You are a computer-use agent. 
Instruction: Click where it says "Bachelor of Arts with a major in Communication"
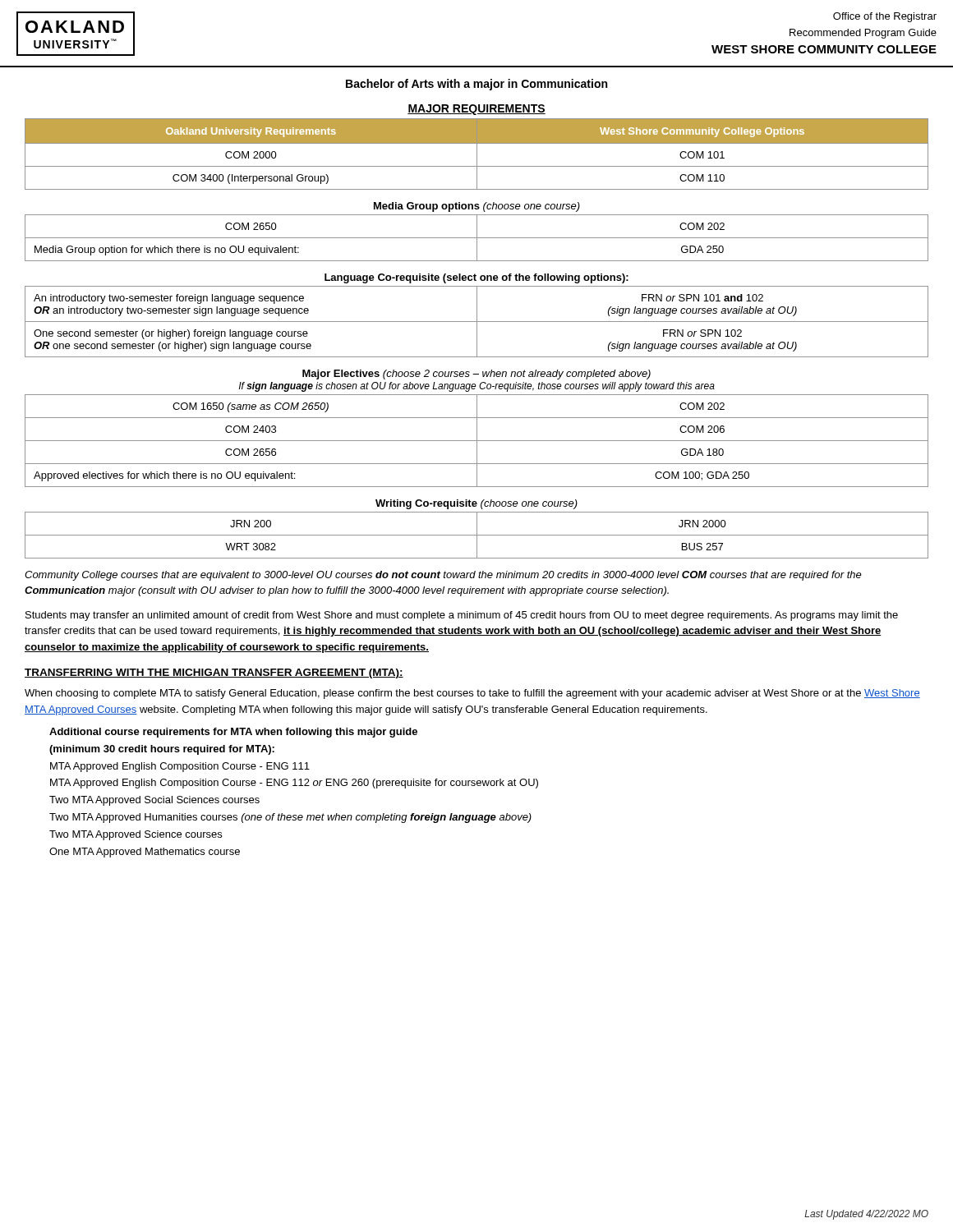pyautogui.click(x=476, y=83)
